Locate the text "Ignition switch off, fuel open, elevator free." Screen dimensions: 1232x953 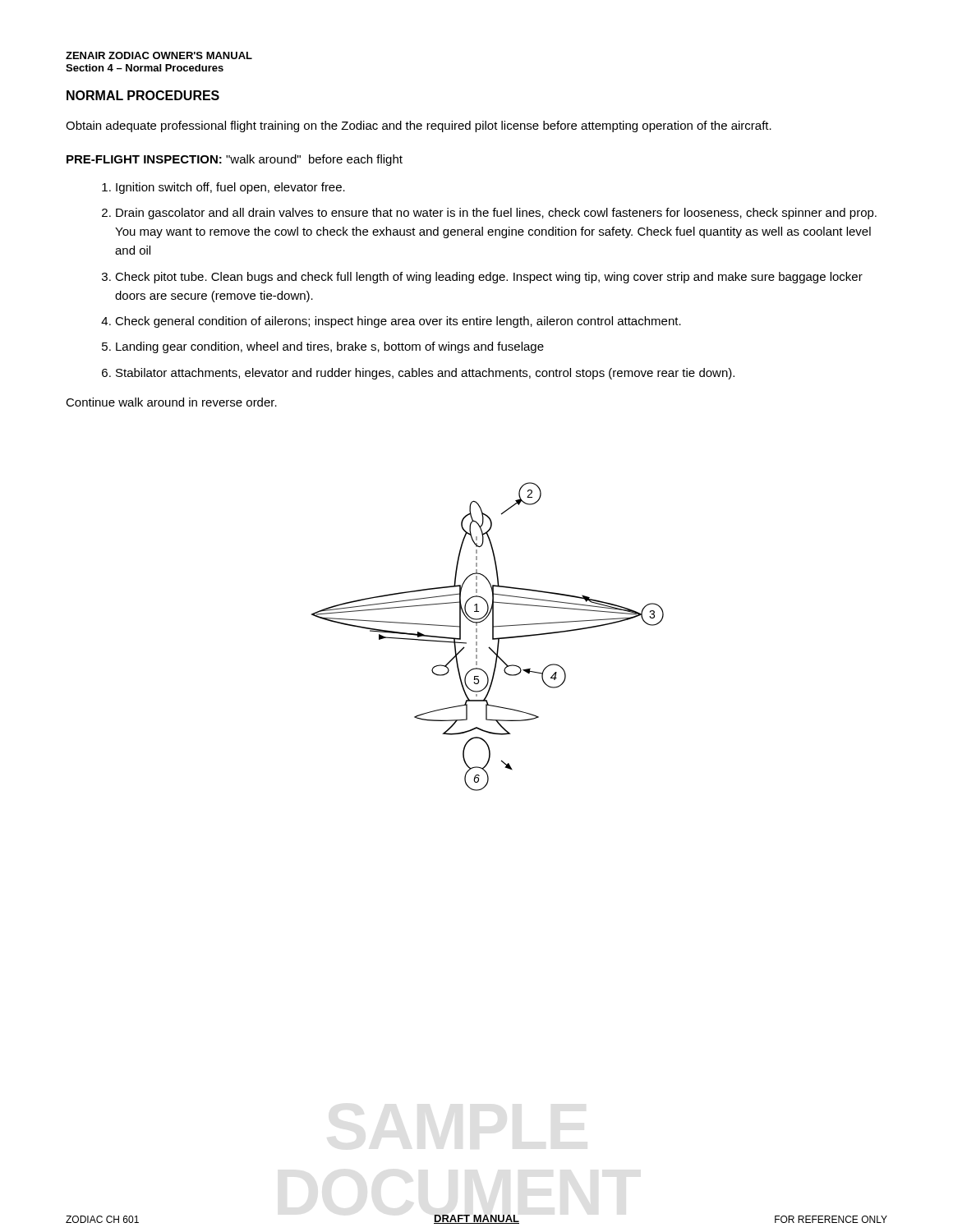point(230,186)
